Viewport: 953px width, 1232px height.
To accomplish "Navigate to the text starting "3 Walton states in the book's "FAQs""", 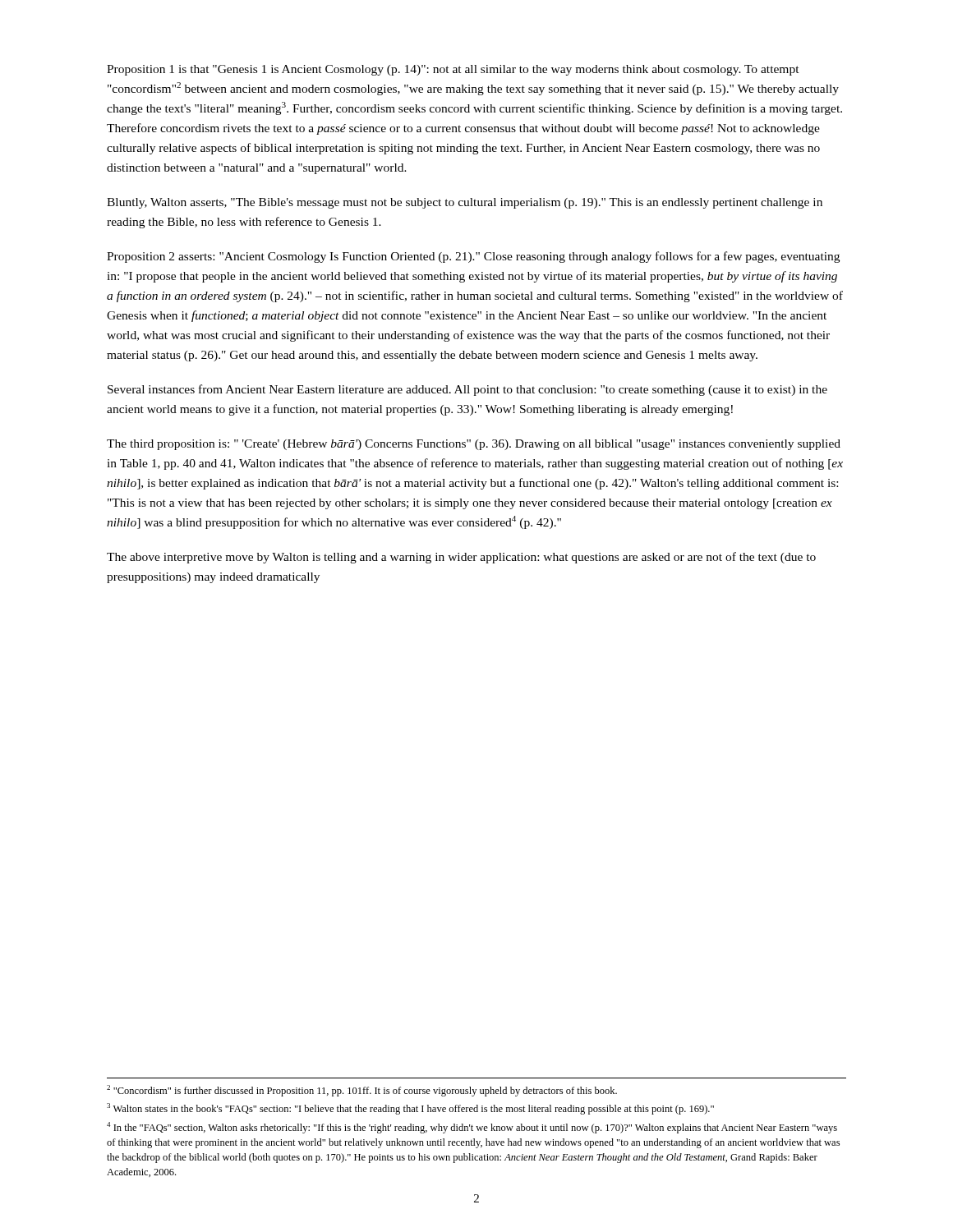I will click(x=411, y=1108).
